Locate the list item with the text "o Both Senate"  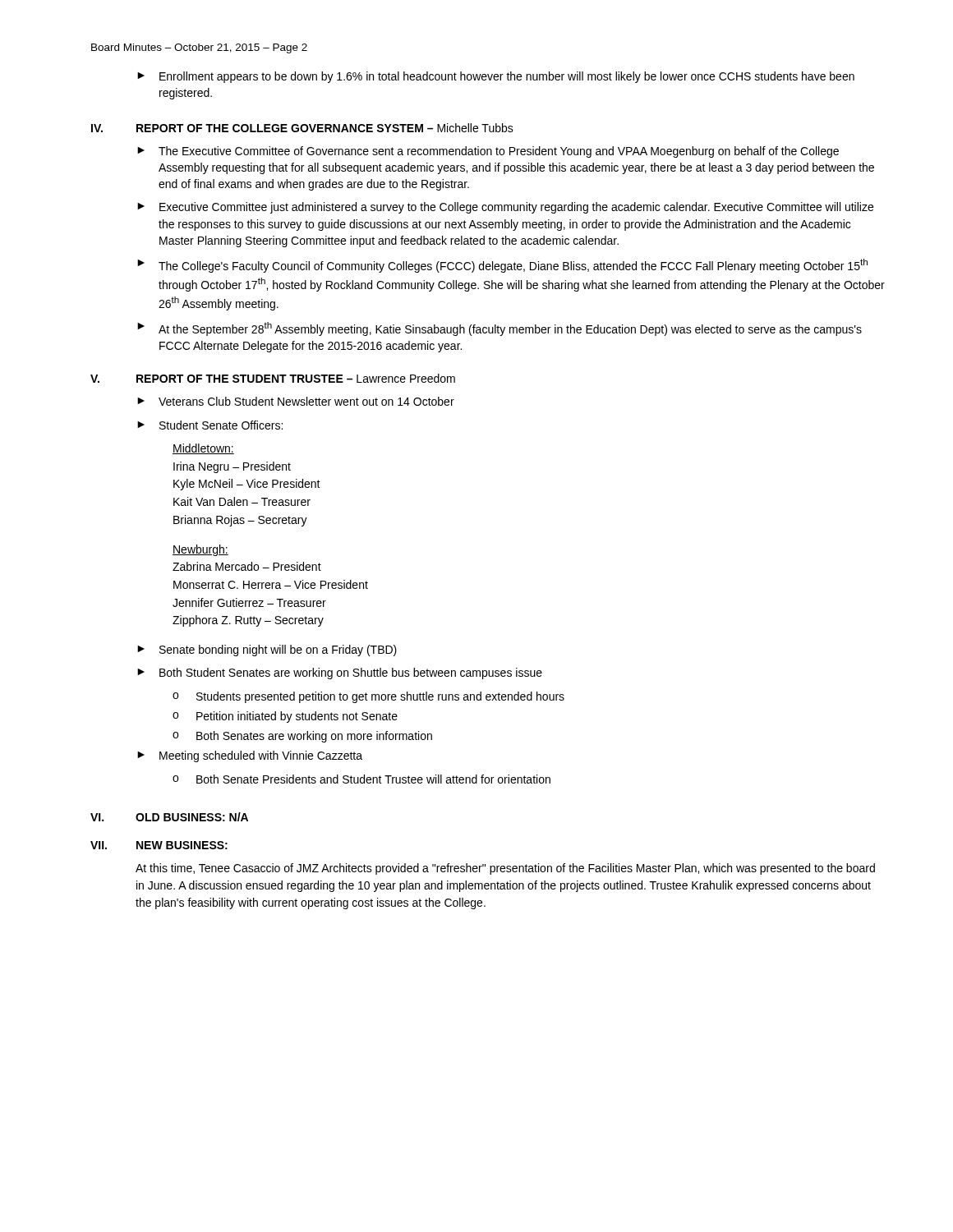click(530, 779)
